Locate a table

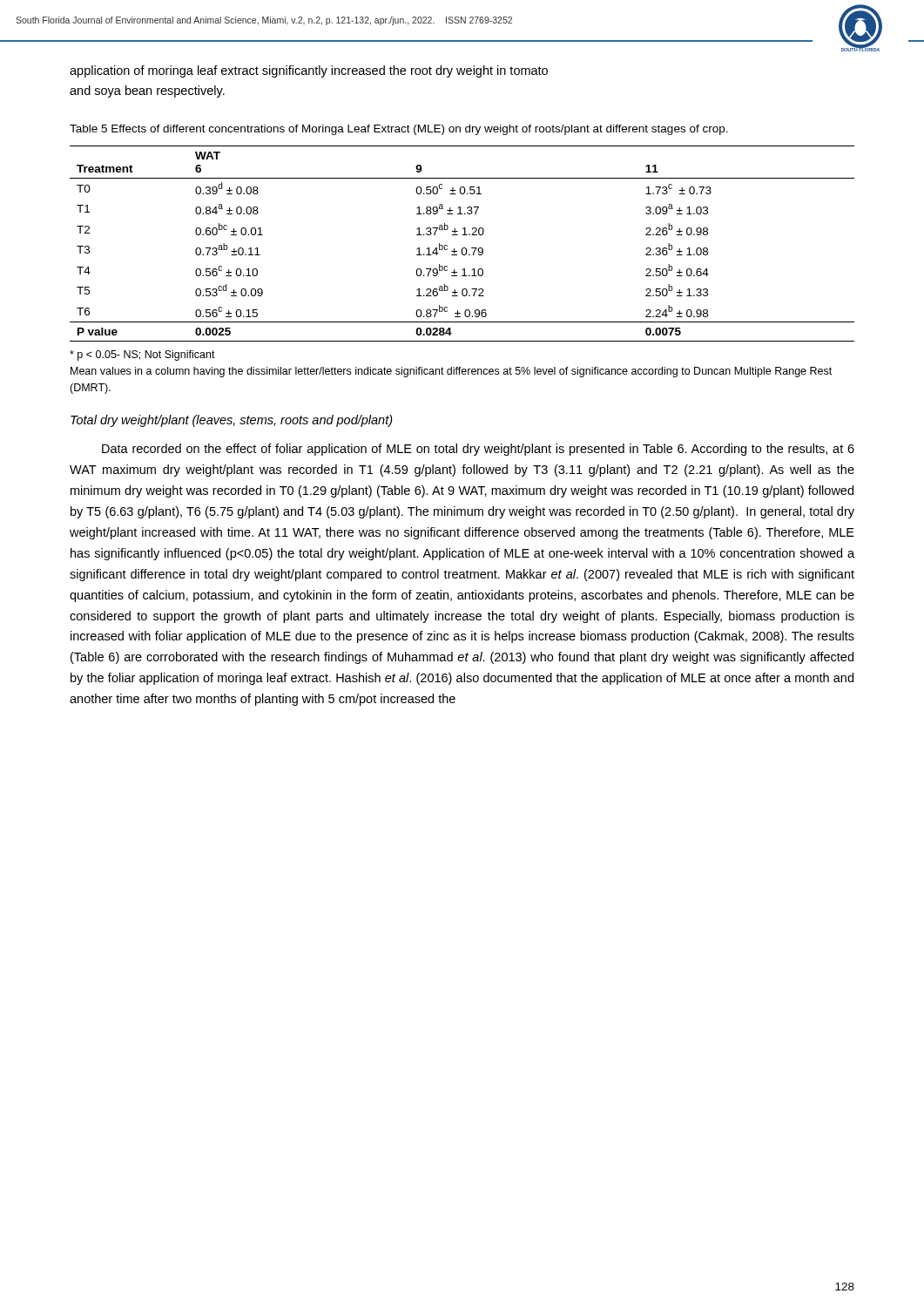pos(462,243)
